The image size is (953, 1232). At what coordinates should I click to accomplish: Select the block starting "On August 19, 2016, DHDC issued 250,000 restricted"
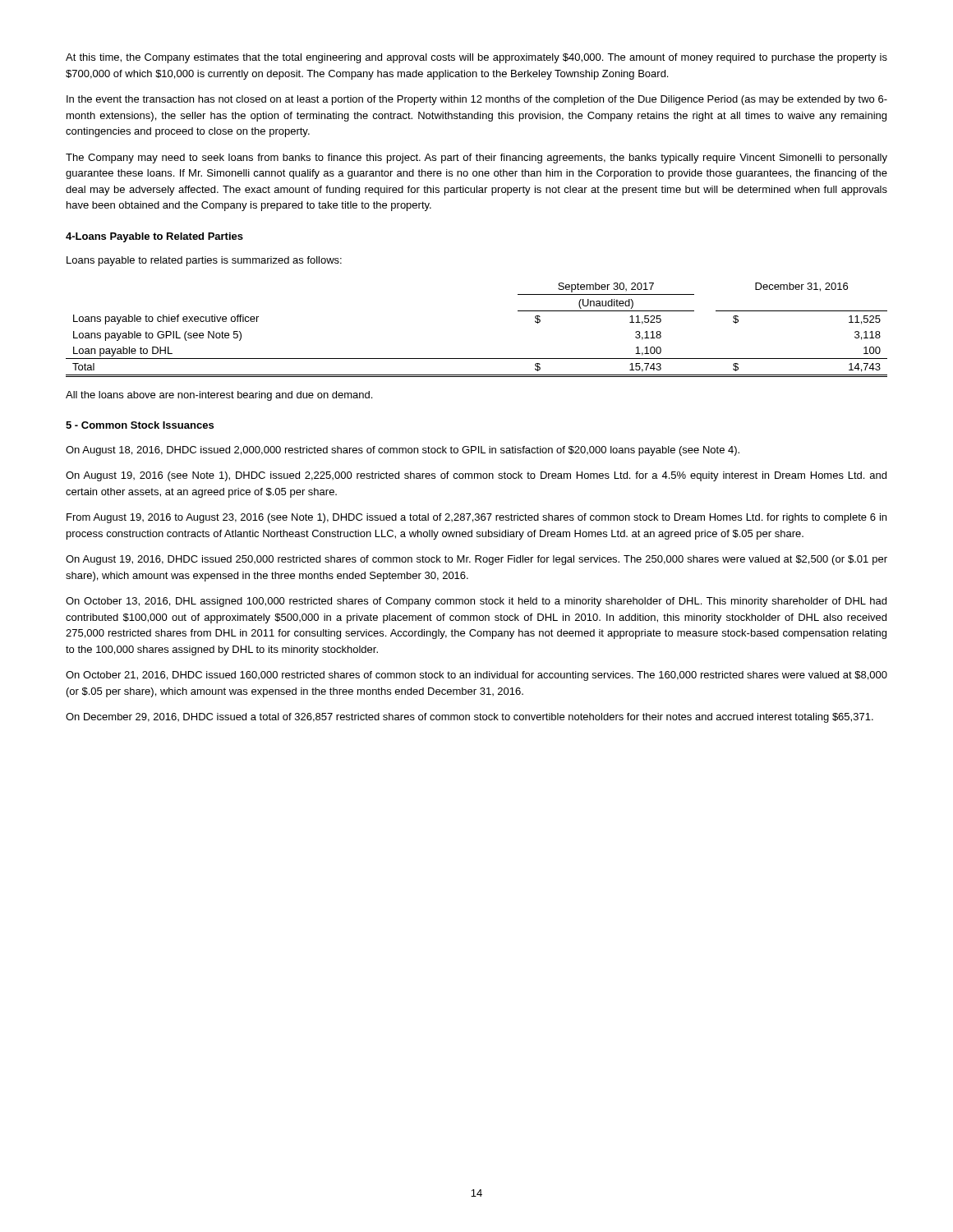(x=476, y=567)
